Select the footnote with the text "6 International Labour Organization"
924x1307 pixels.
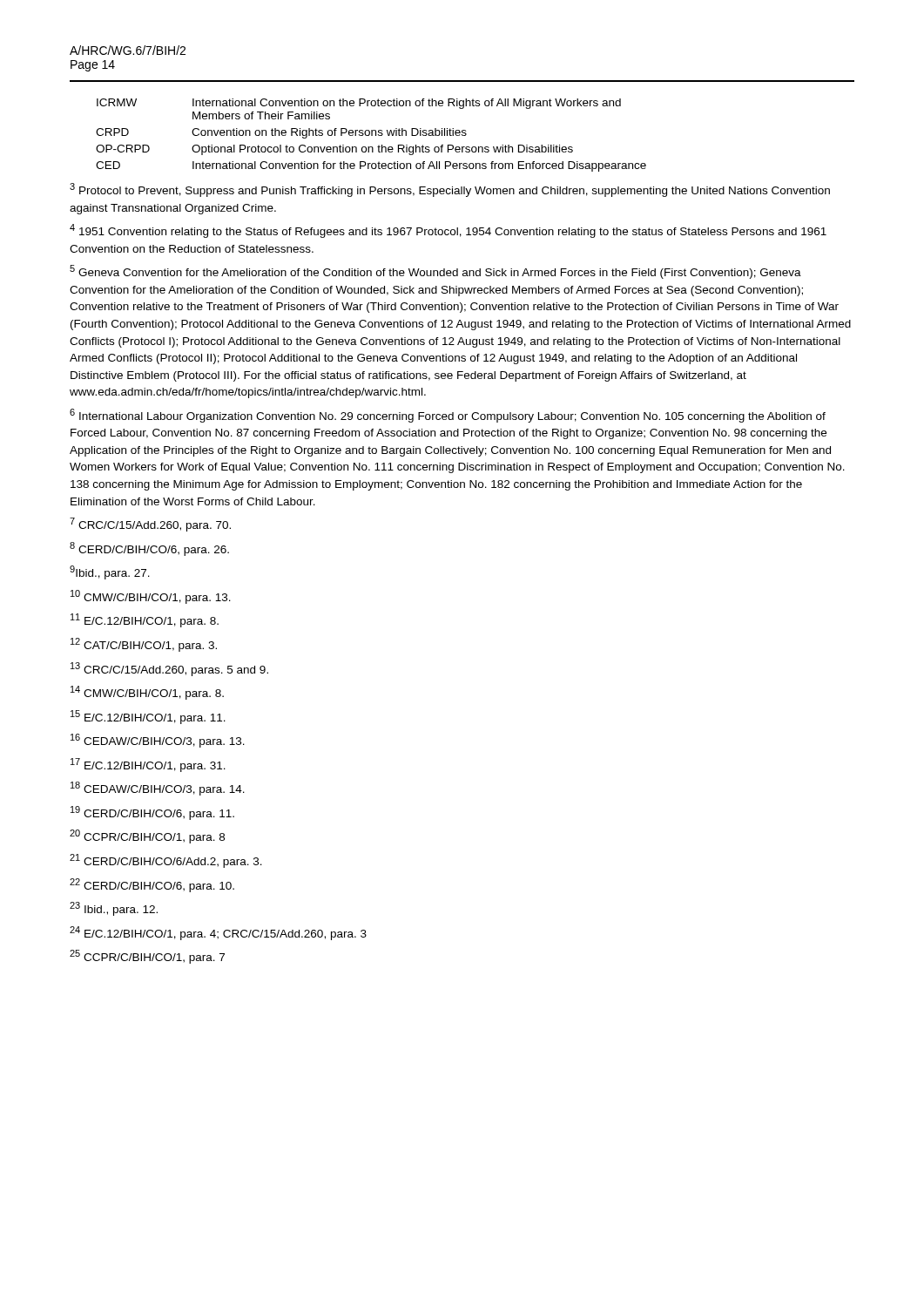457,458
